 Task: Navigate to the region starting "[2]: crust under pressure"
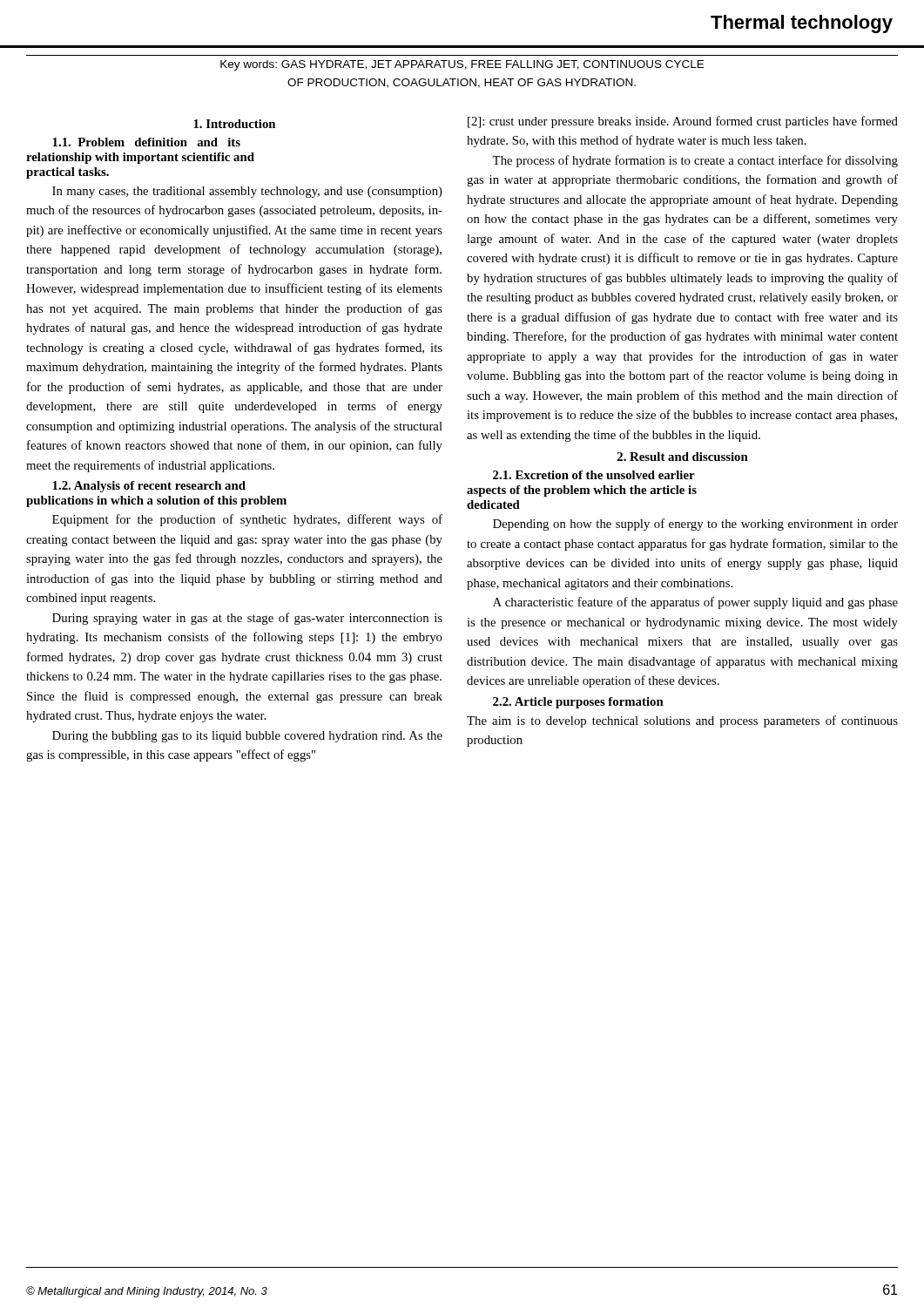coord(682,278)
